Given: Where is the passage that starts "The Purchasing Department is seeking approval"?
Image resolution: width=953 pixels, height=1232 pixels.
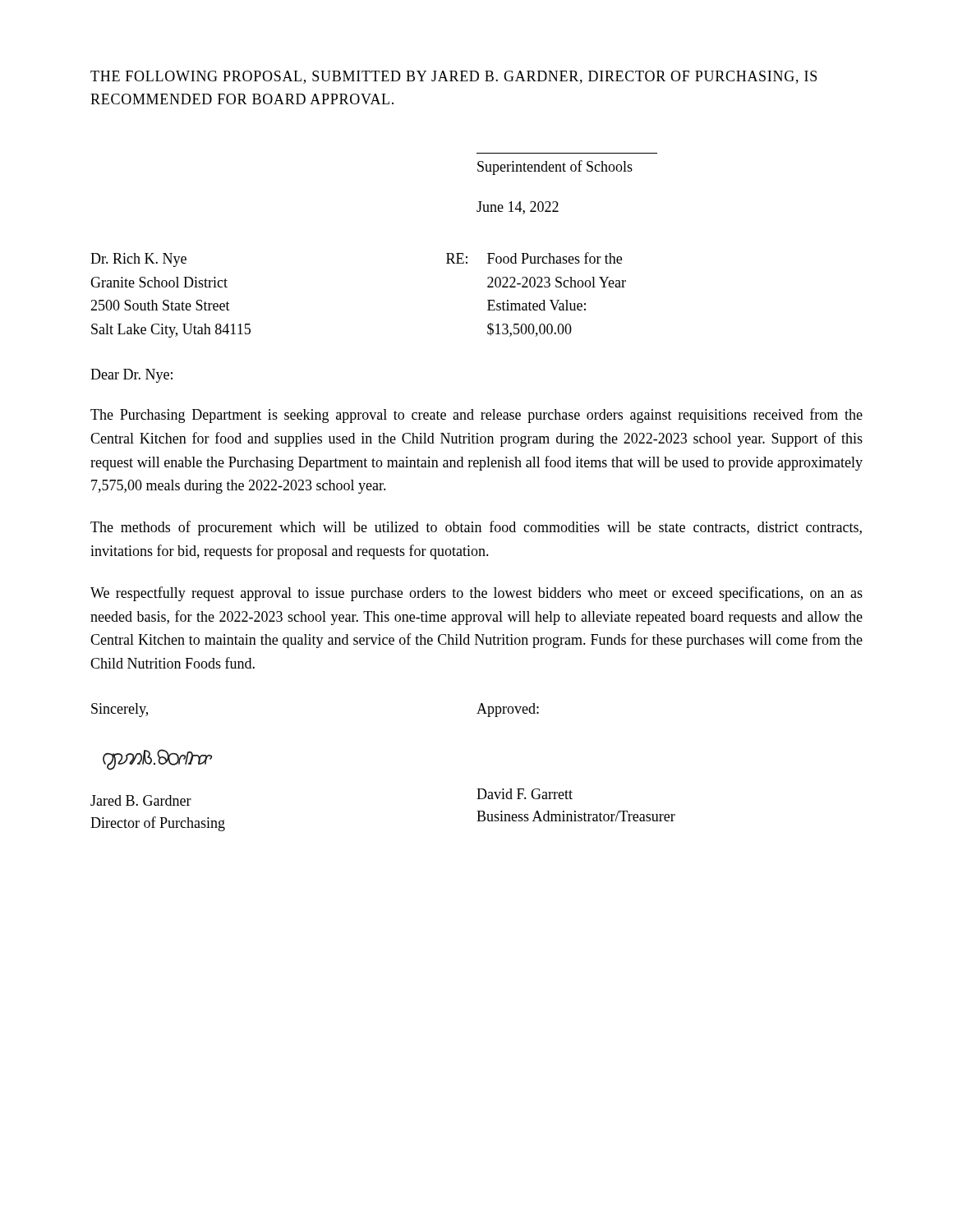Looking at the screenshot, I should [476, 450].
